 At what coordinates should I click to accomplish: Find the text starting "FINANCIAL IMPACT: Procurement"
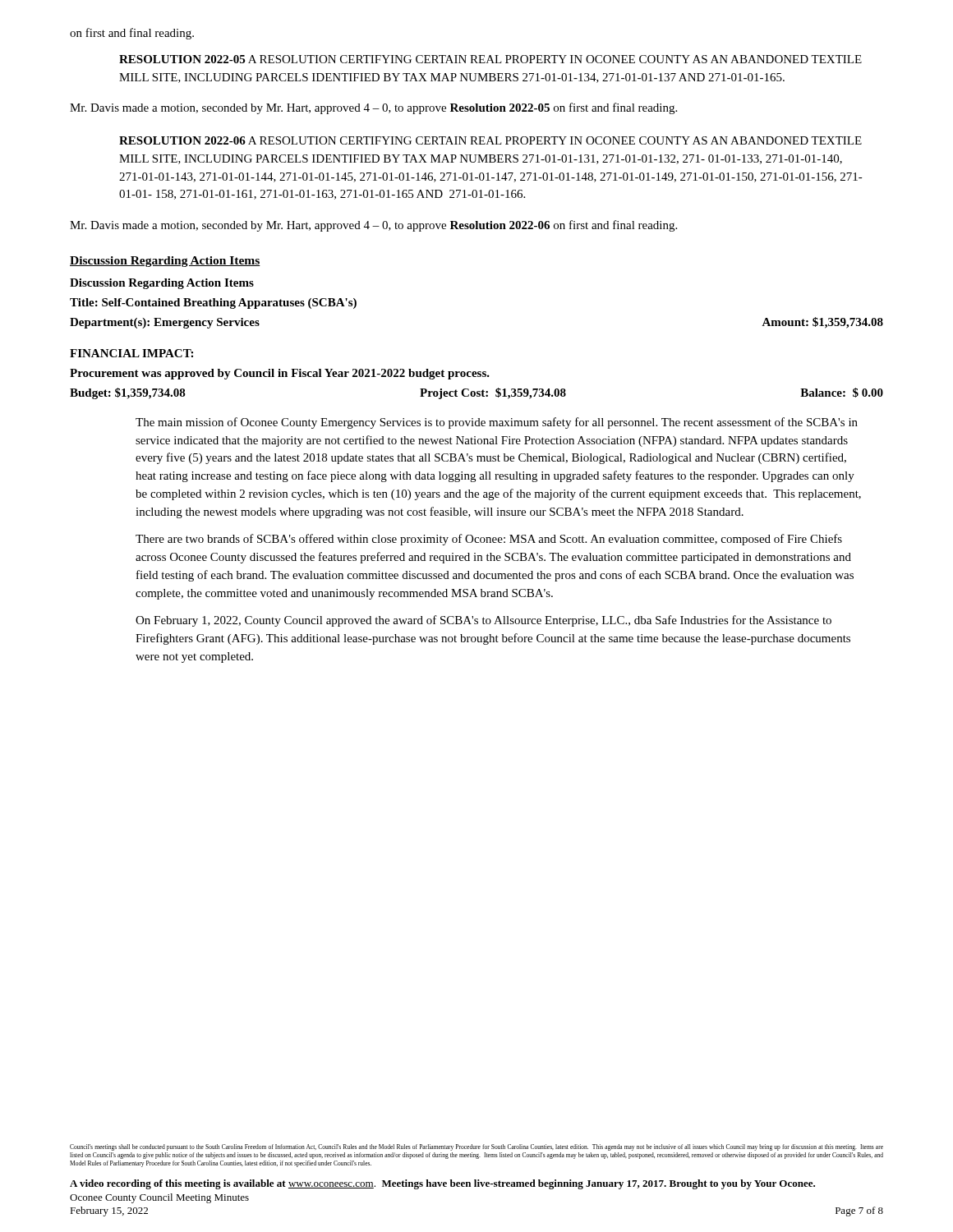[476, 374]
